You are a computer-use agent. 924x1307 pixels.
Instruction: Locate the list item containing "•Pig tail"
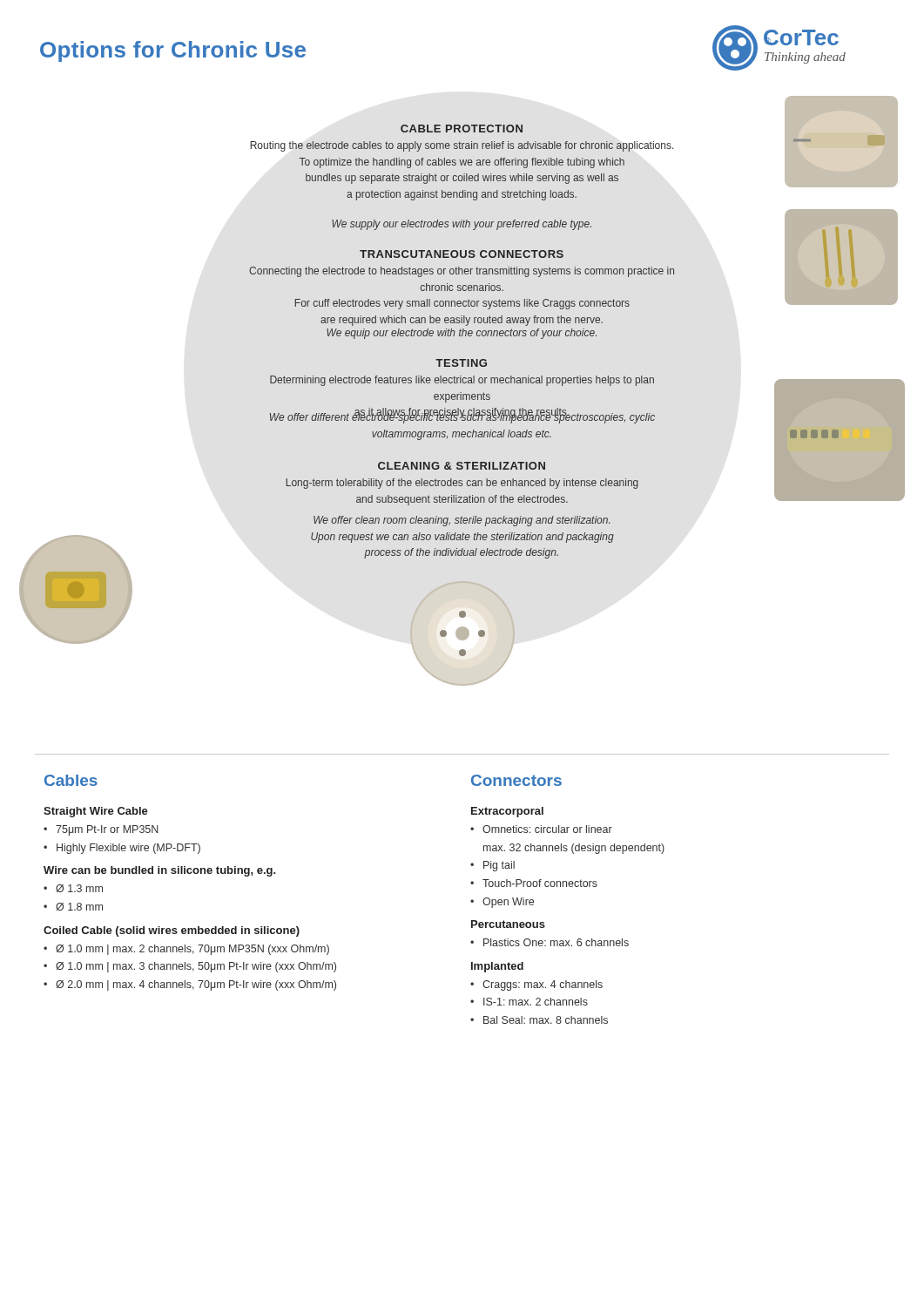493,866
